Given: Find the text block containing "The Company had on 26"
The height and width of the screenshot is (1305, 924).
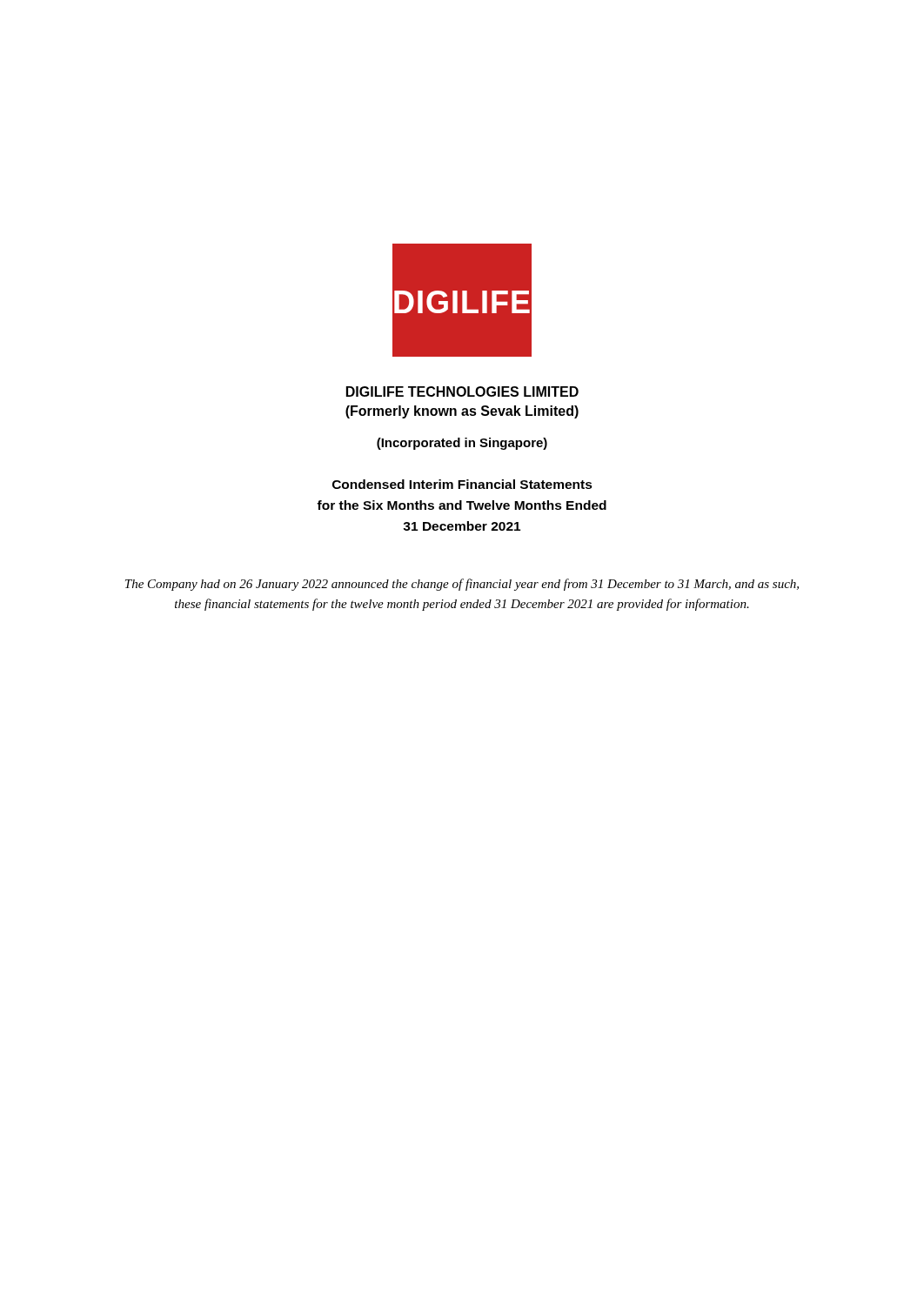Looking at the screenshot, I should point(462,594).
